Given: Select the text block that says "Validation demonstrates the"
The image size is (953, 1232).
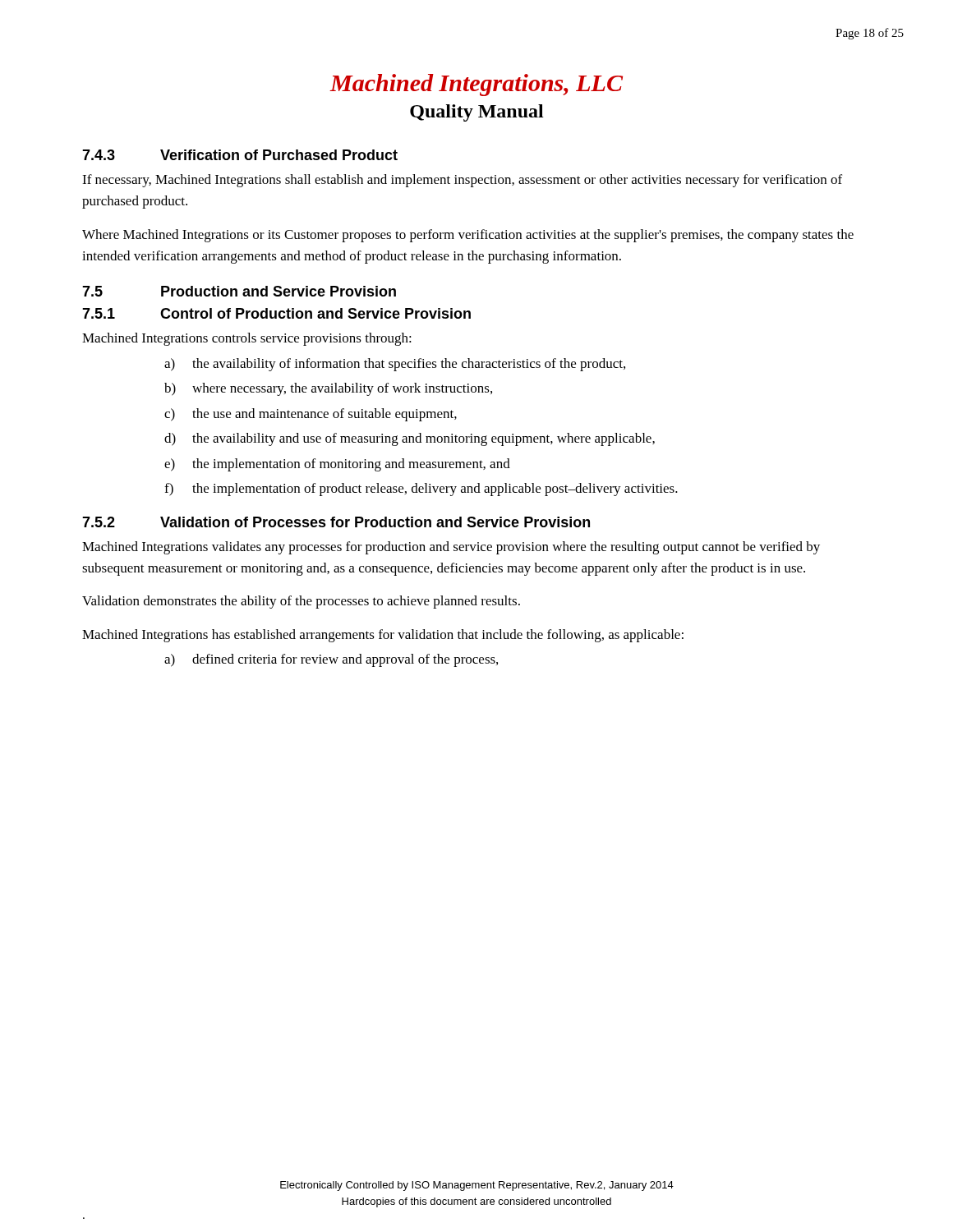Looking at the screenshot, I should pyautogui.click(x=301, y=601).
